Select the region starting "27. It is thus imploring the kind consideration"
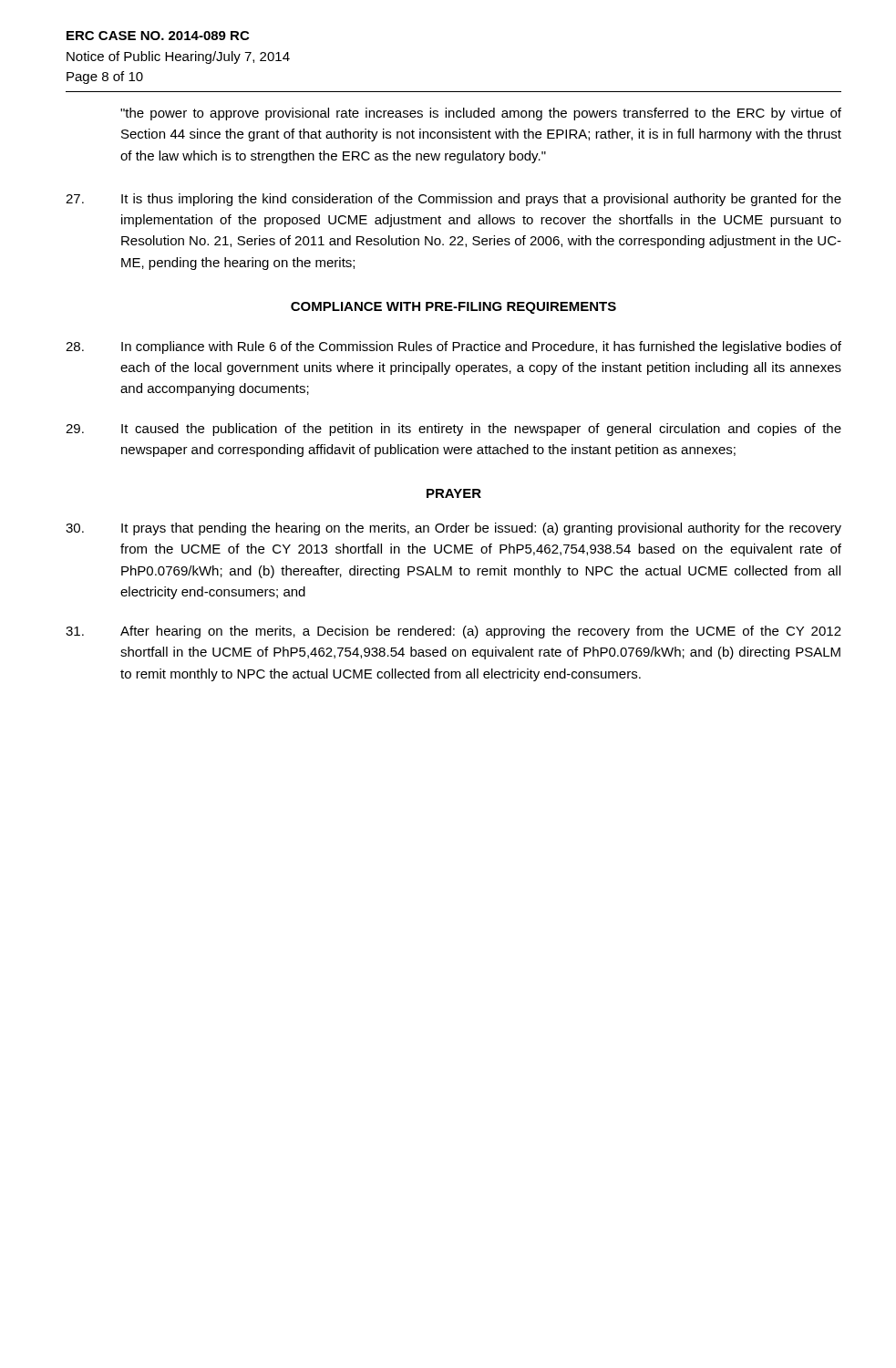The width and height of the screenshot is (896, 1368). [x=453, y=230]
